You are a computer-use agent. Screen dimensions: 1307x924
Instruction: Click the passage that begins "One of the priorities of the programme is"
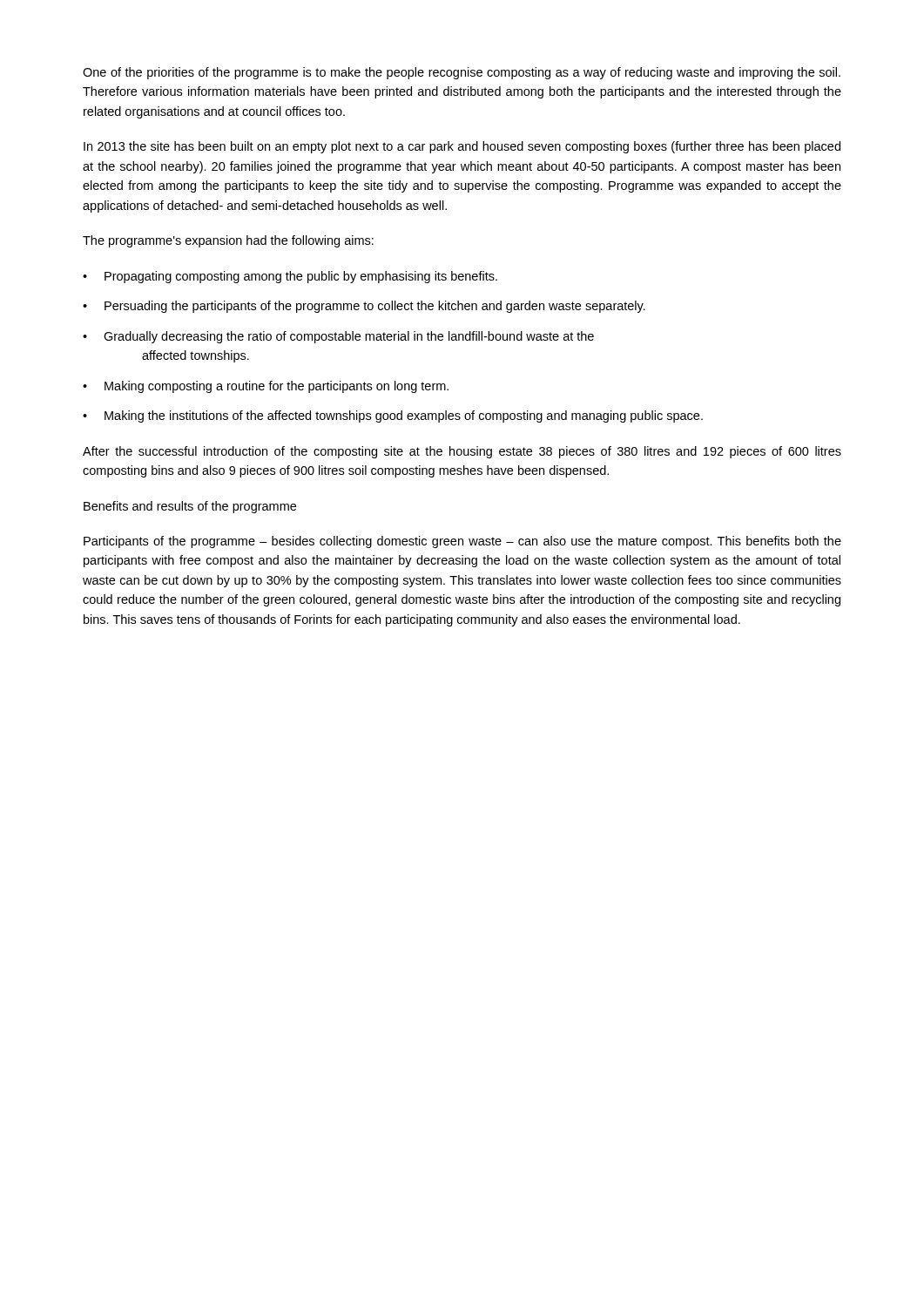[462, 92]
